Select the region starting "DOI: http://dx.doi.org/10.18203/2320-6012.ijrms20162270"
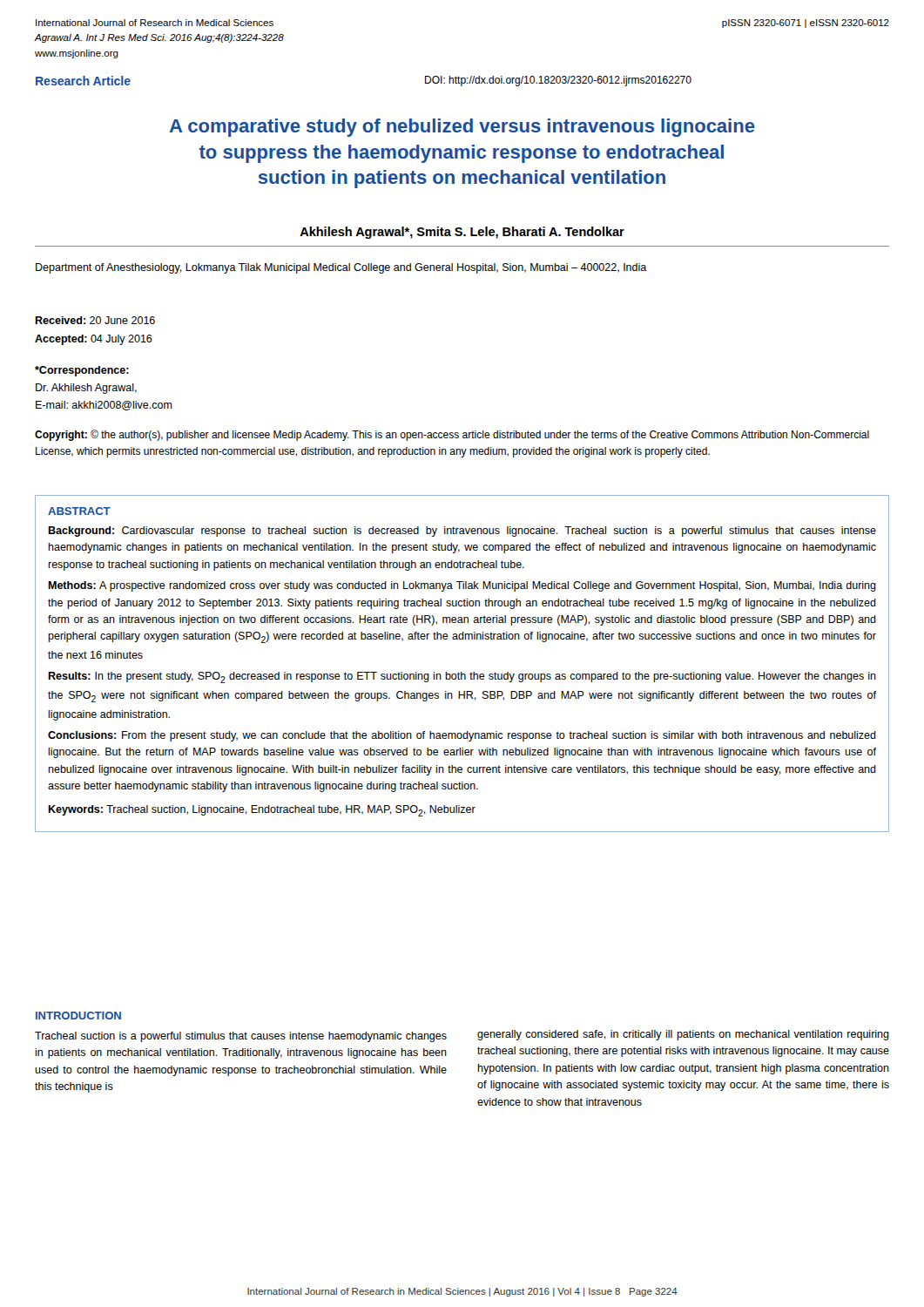Image resolution: width=924 pixels, height=1307 pixels. [x=558, y=80]
